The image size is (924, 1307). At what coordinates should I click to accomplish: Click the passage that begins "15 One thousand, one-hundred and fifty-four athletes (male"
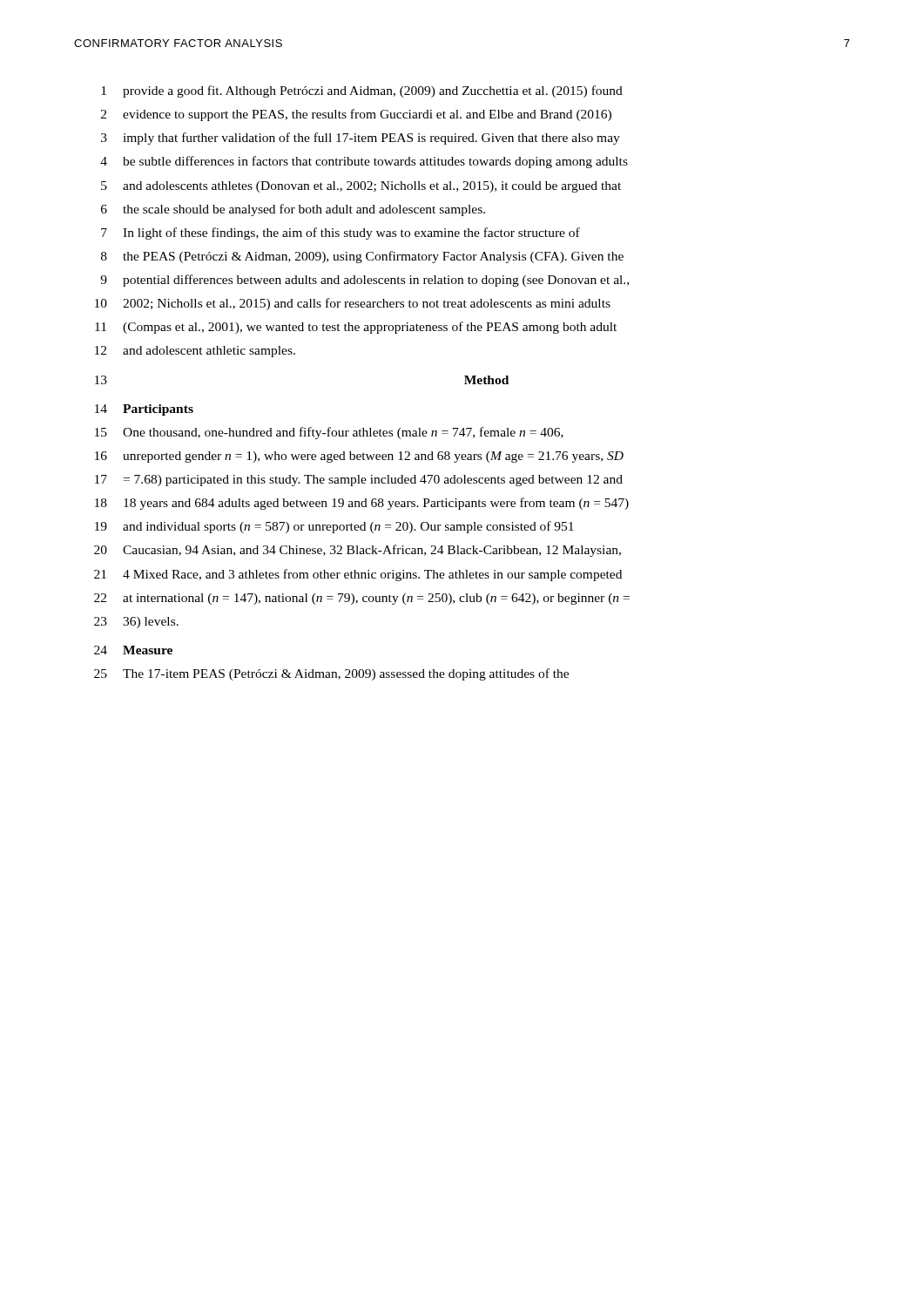(462, 432)
